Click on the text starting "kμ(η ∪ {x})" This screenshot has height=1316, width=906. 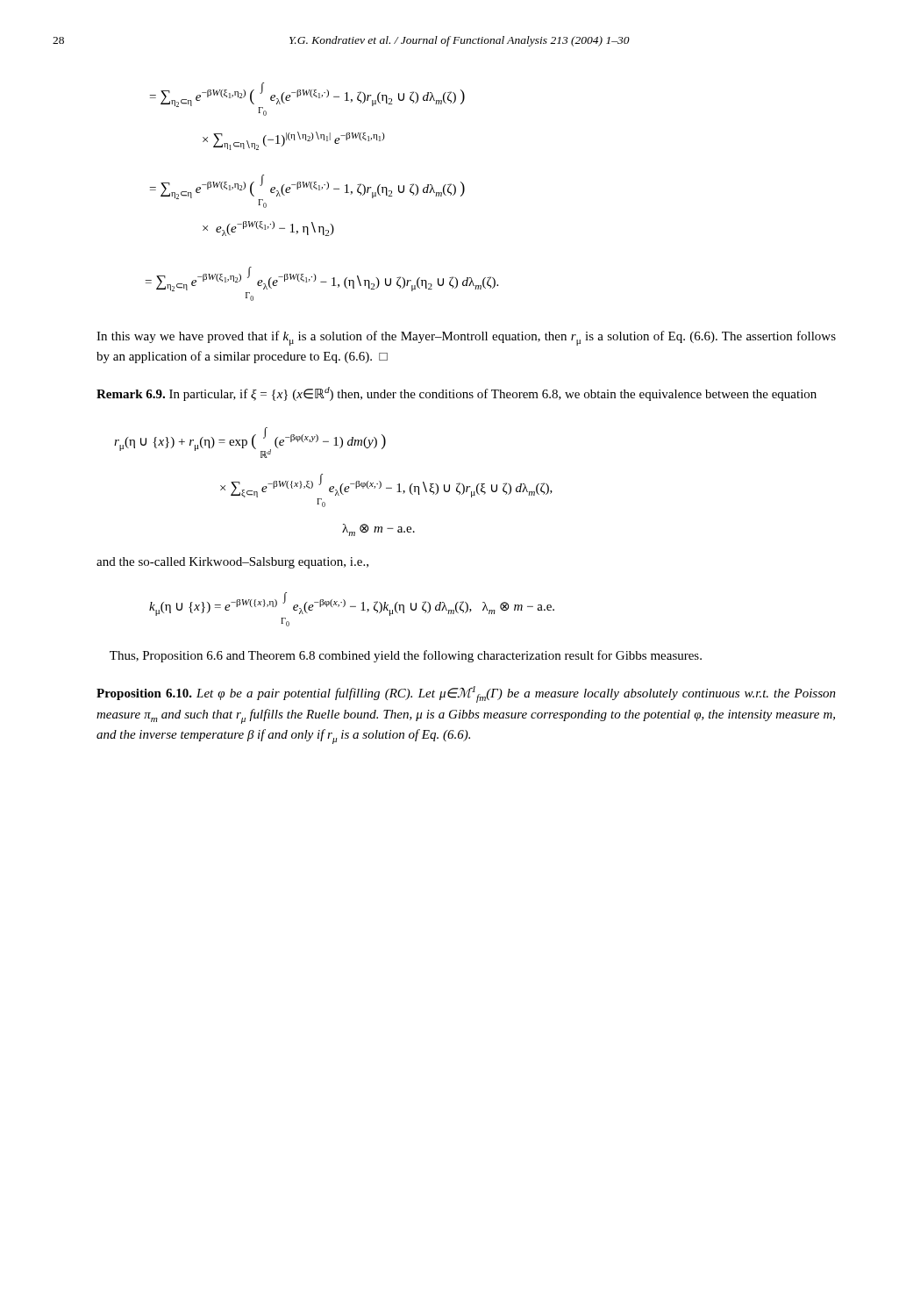(x=493, y=608)
